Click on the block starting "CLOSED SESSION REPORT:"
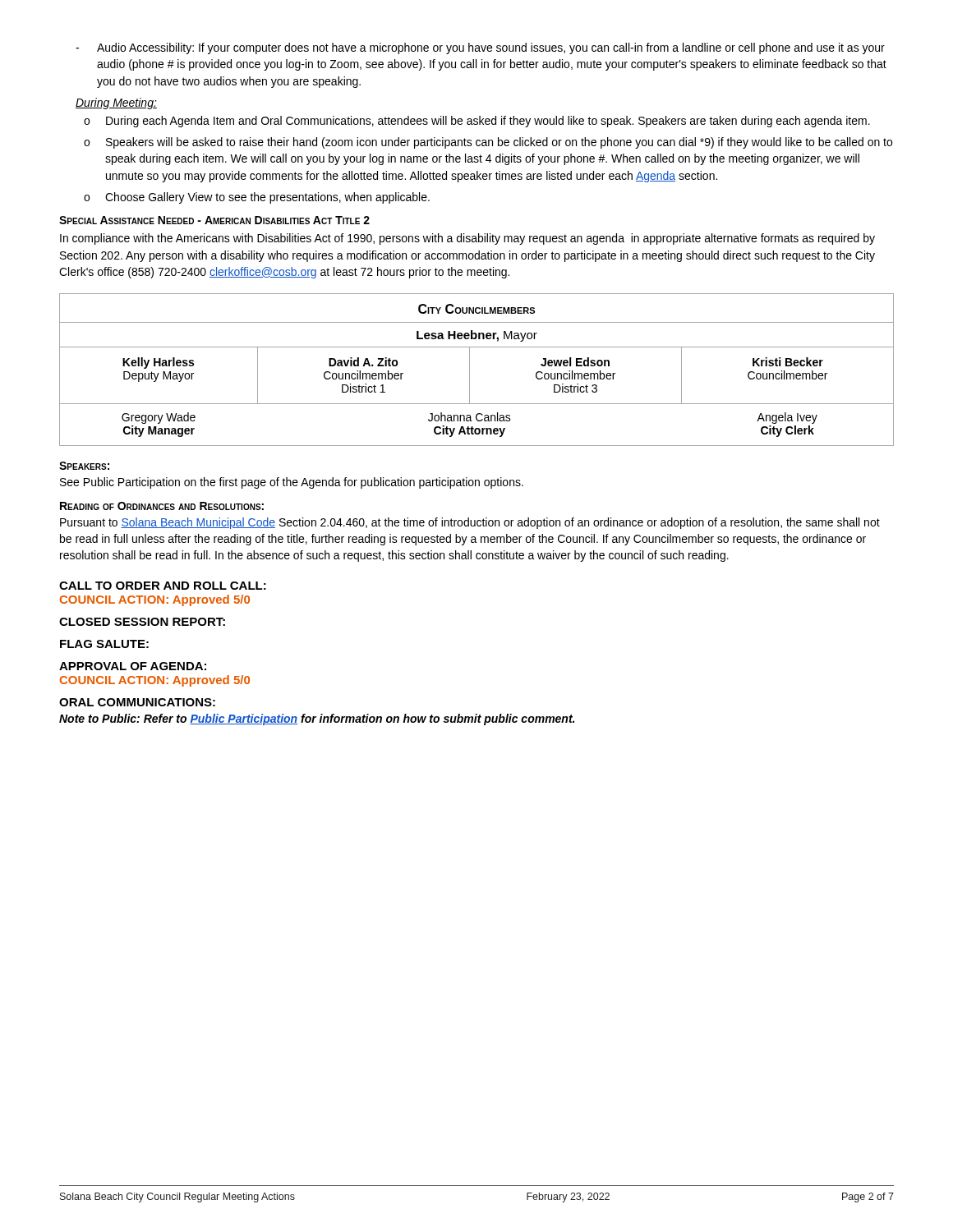The image size is (953, 1232). (x=143, y=622)
